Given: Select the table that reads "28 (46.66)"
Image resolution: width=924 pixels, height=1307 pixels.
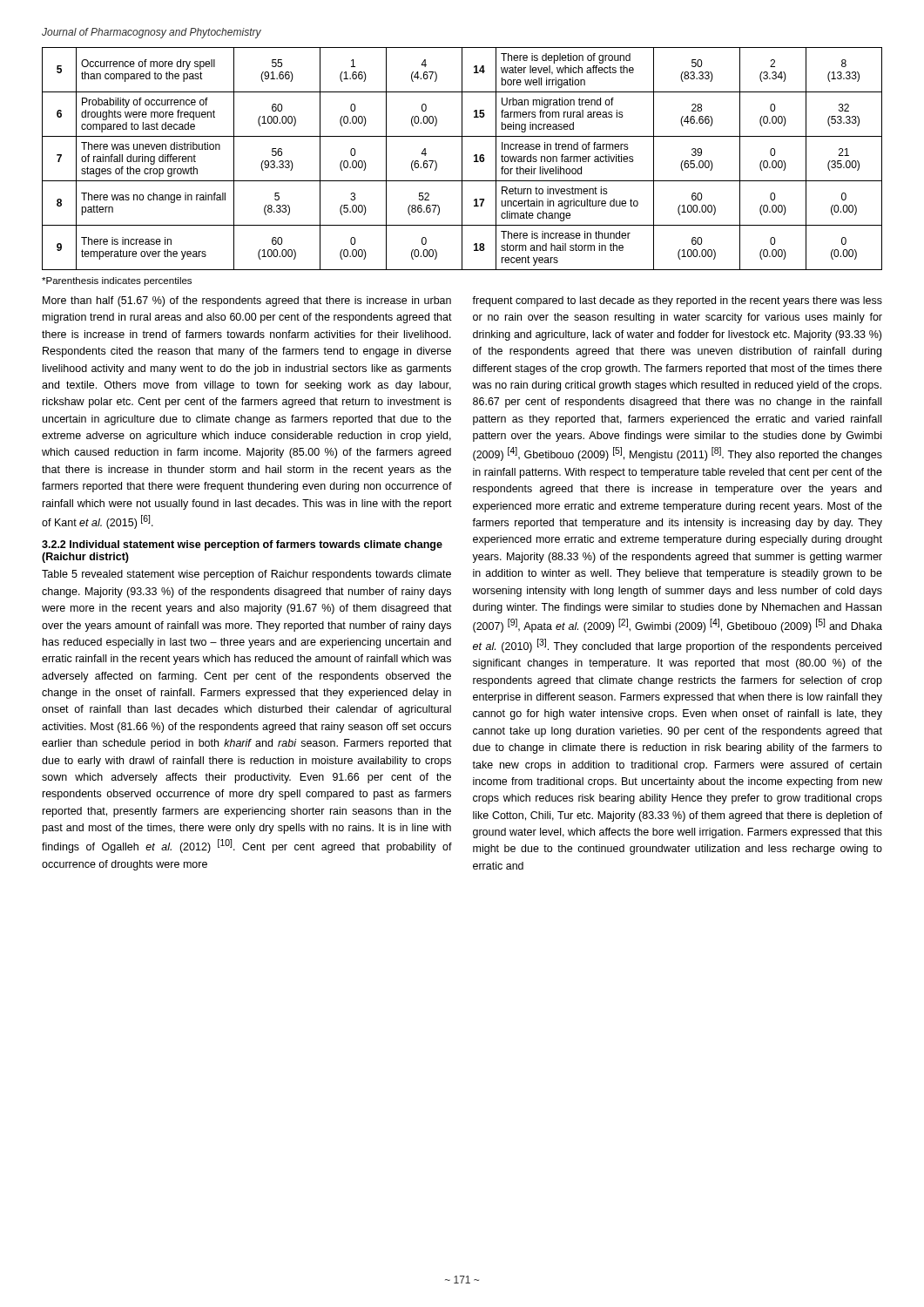Looking at the screenshot, I should tap(462, 159).
